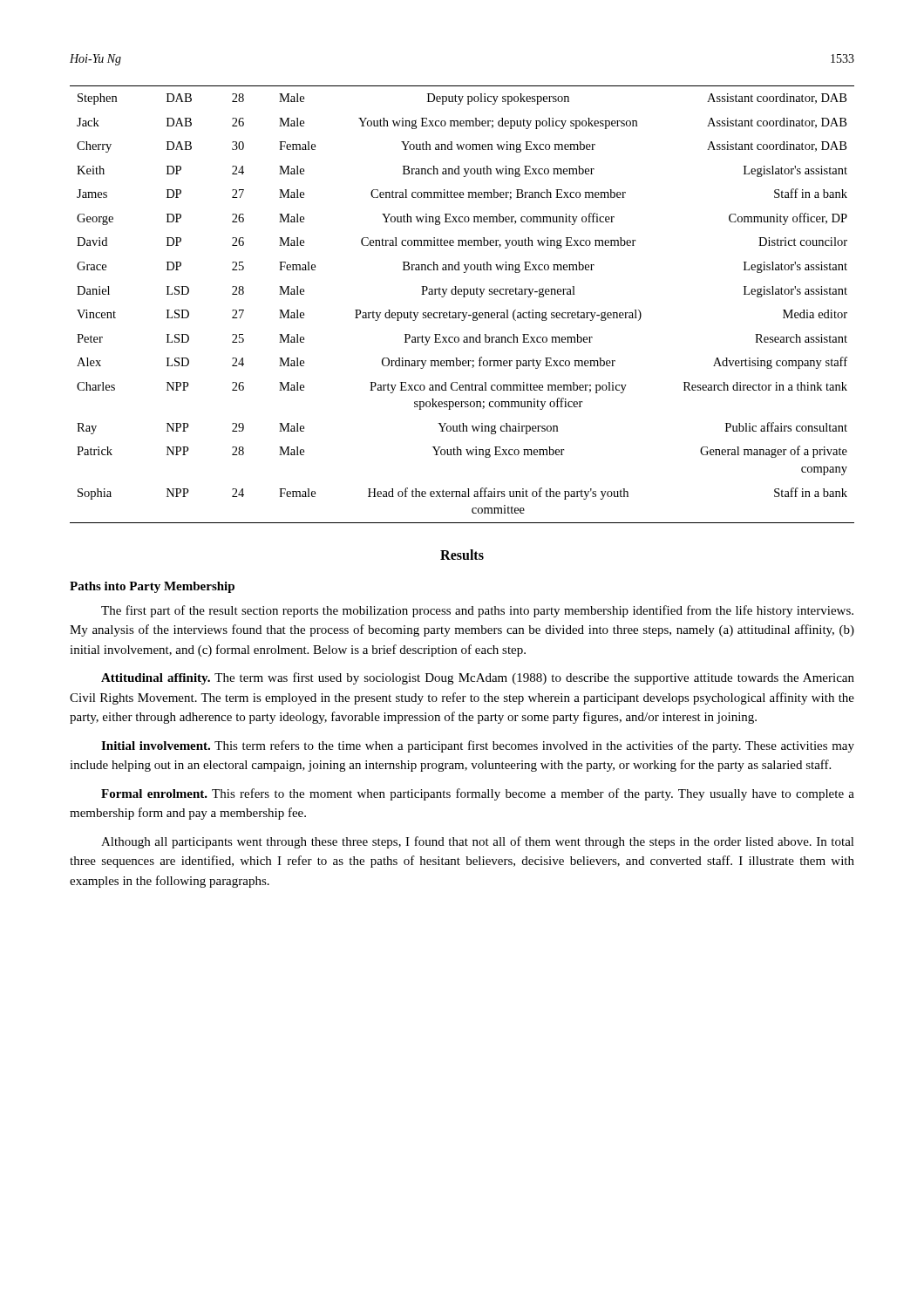The width and height of the screenshot is (924, 1308).
Task: Find the block on this page that starts "Attitudinal affinity. The term was first"
Action: (x=462, y=697)
